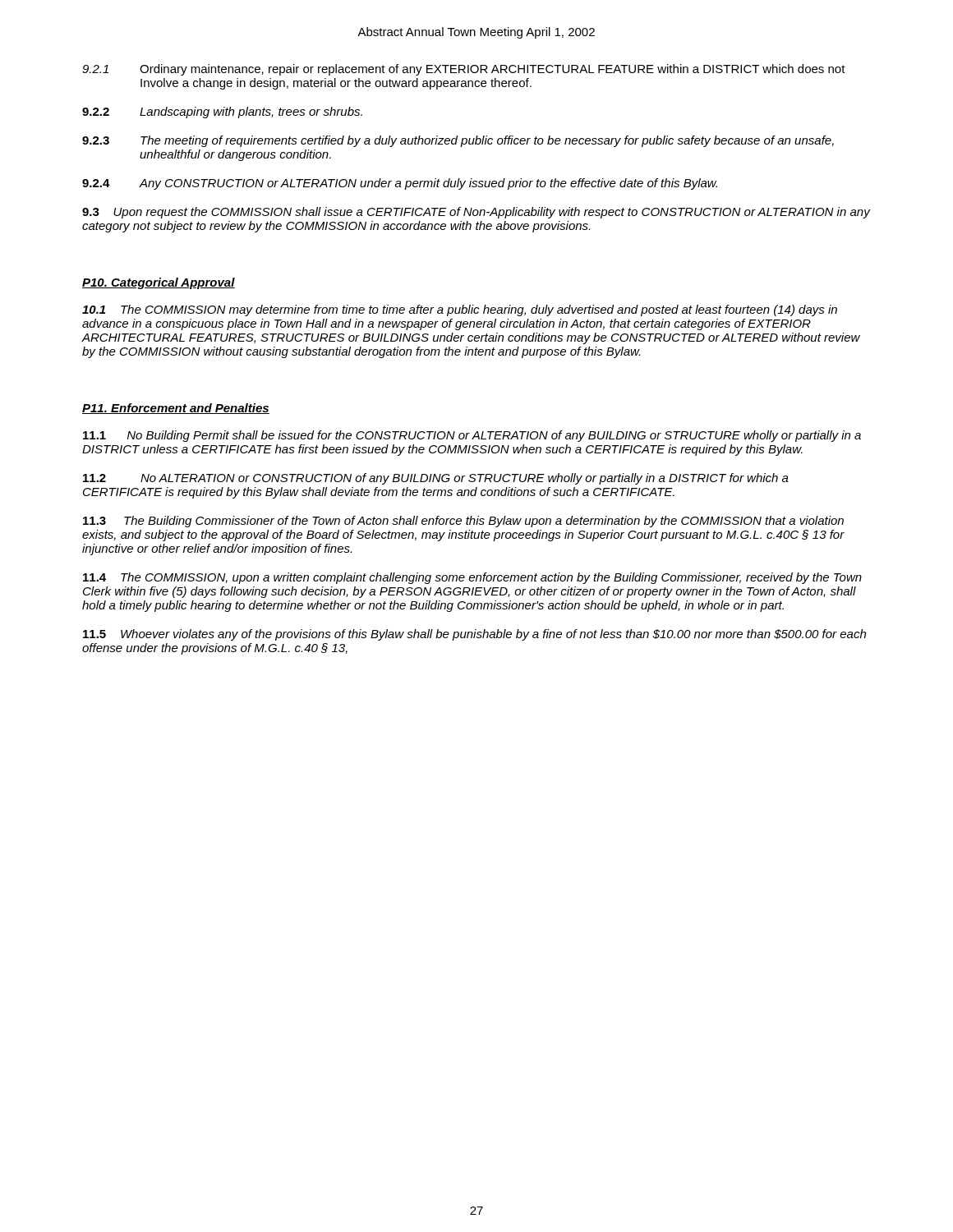Click on the text block that says "1 The COMMISSION may determine from time"
953x1232 pixels.
coord(471,330)
